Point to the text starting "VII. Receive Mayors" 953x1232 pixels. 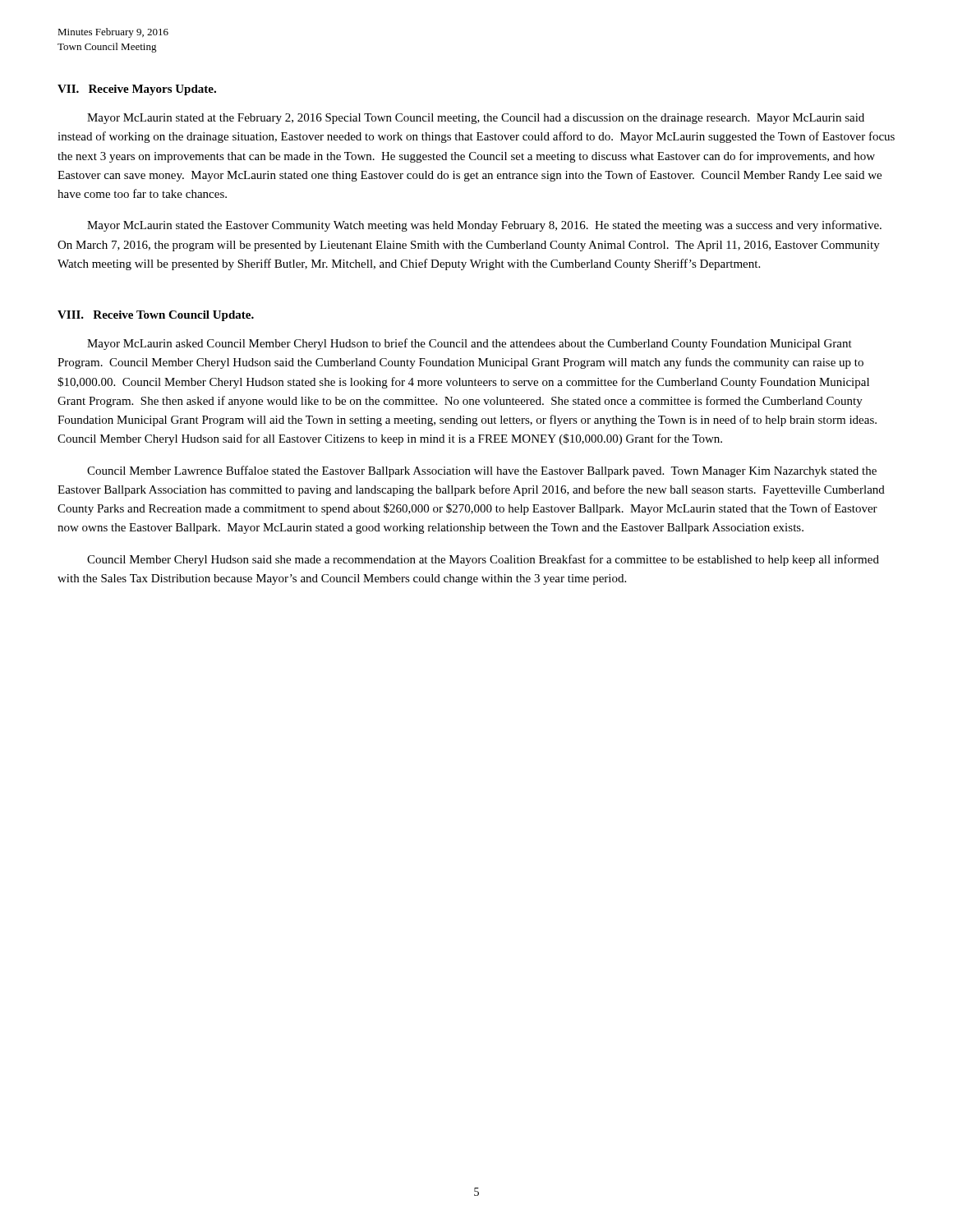pos(137,89)
